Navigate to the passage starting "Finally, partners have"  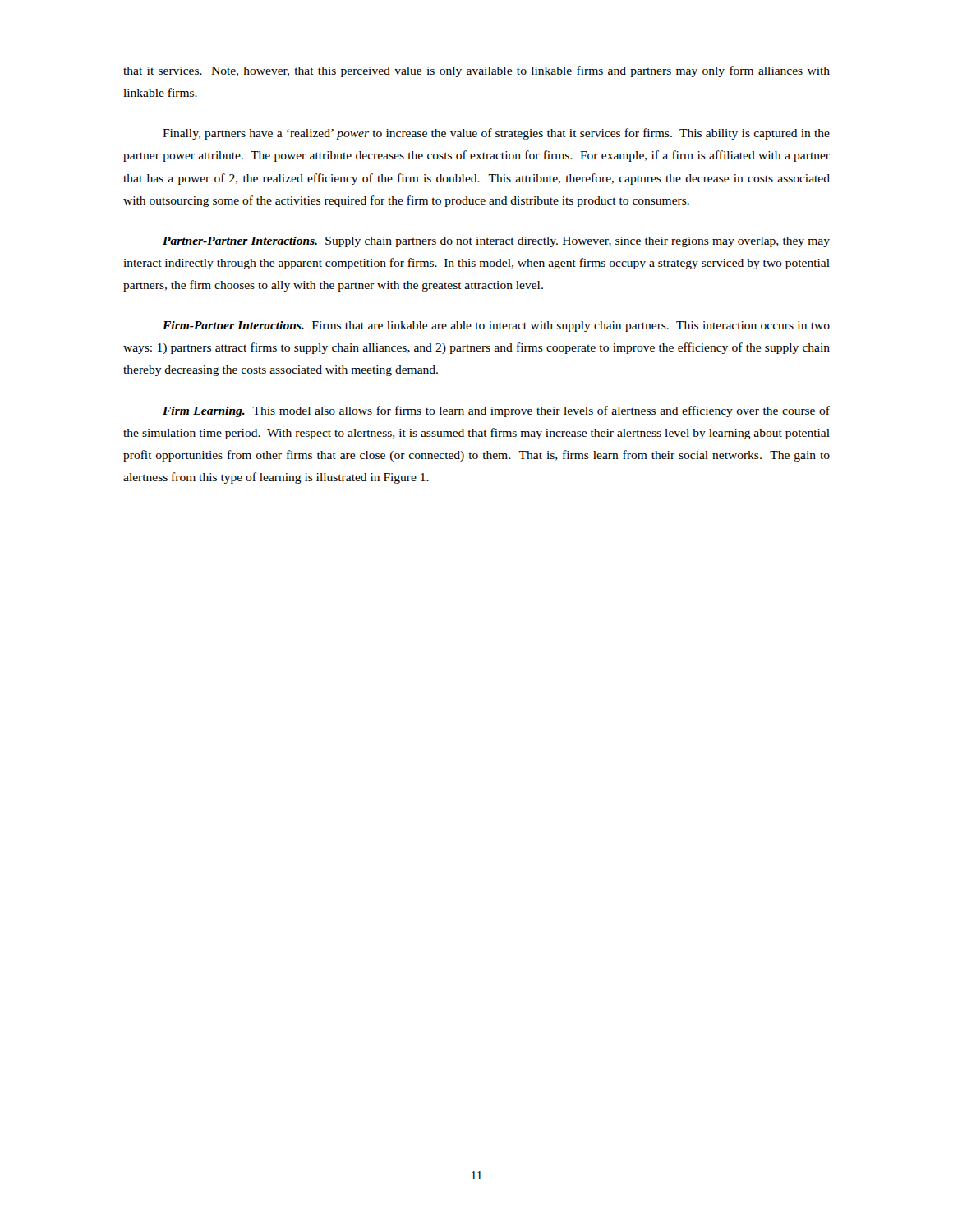coord(476,166)
